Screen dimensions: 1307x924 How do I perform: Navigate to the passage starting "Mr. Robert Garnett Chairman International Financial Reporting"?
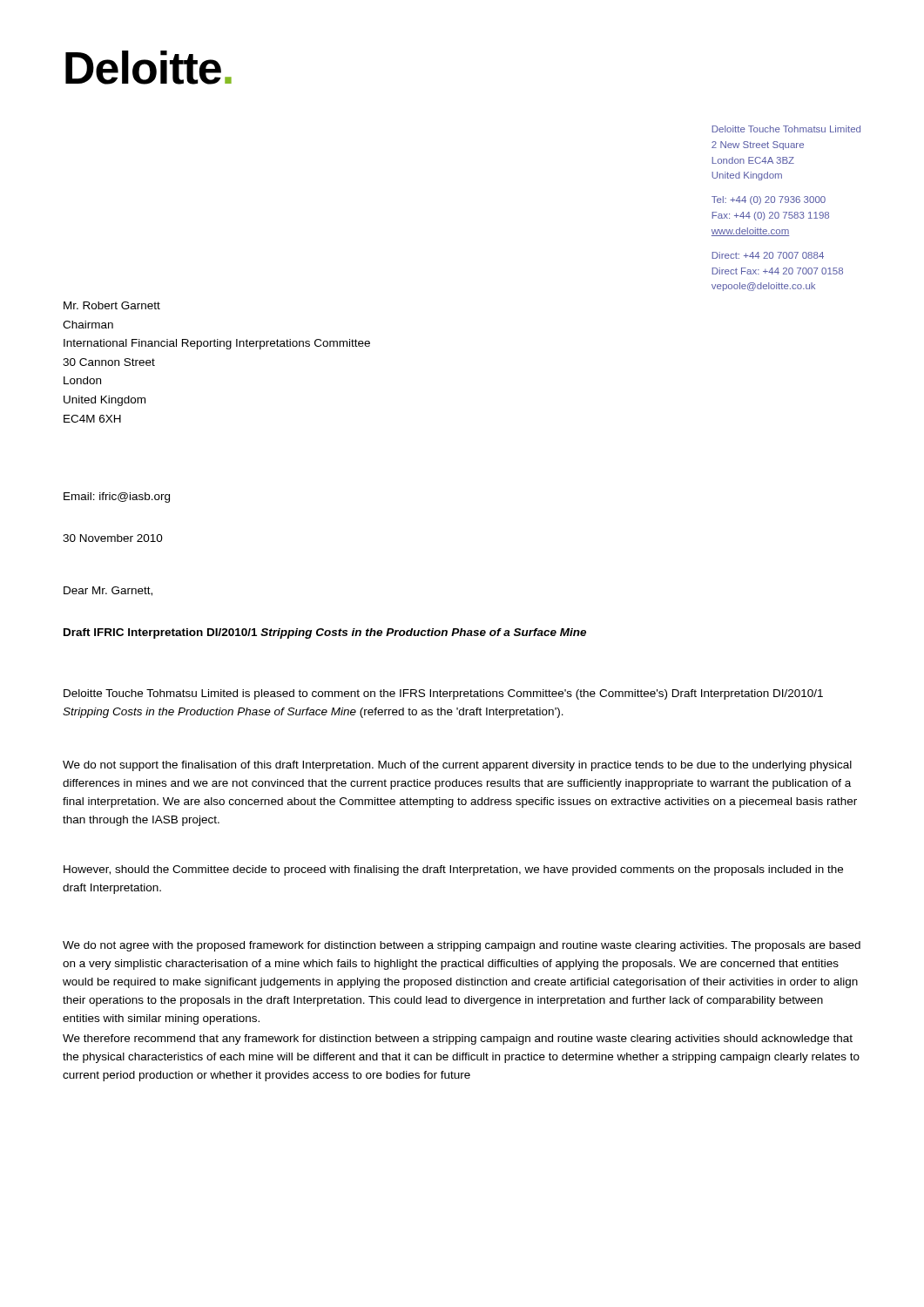click(112, 305)
